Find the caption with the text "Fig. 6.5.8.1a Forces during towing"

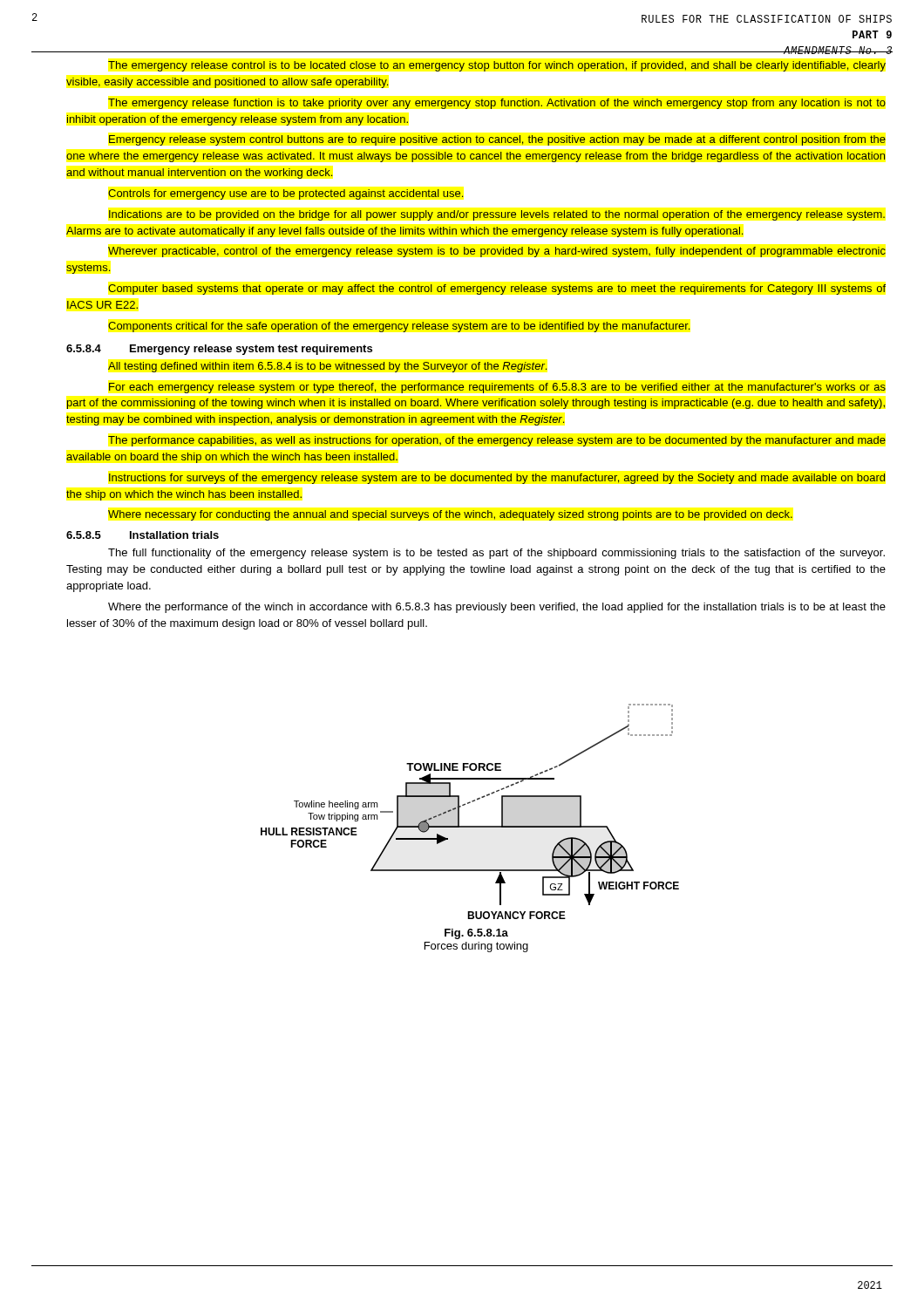click(x=476, y=940)
